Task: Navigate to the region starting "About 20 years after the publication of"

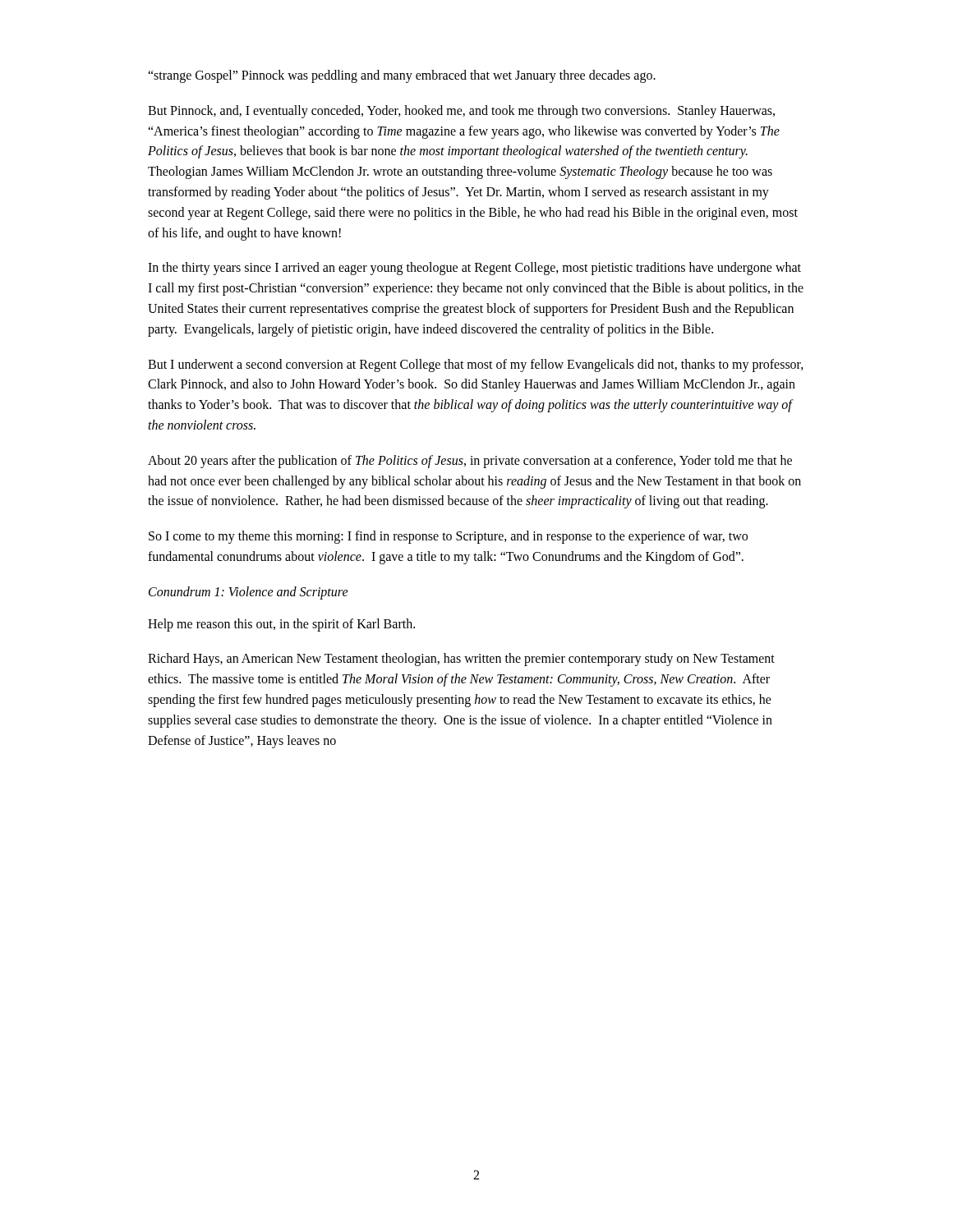Action: [x=474, y=480]
